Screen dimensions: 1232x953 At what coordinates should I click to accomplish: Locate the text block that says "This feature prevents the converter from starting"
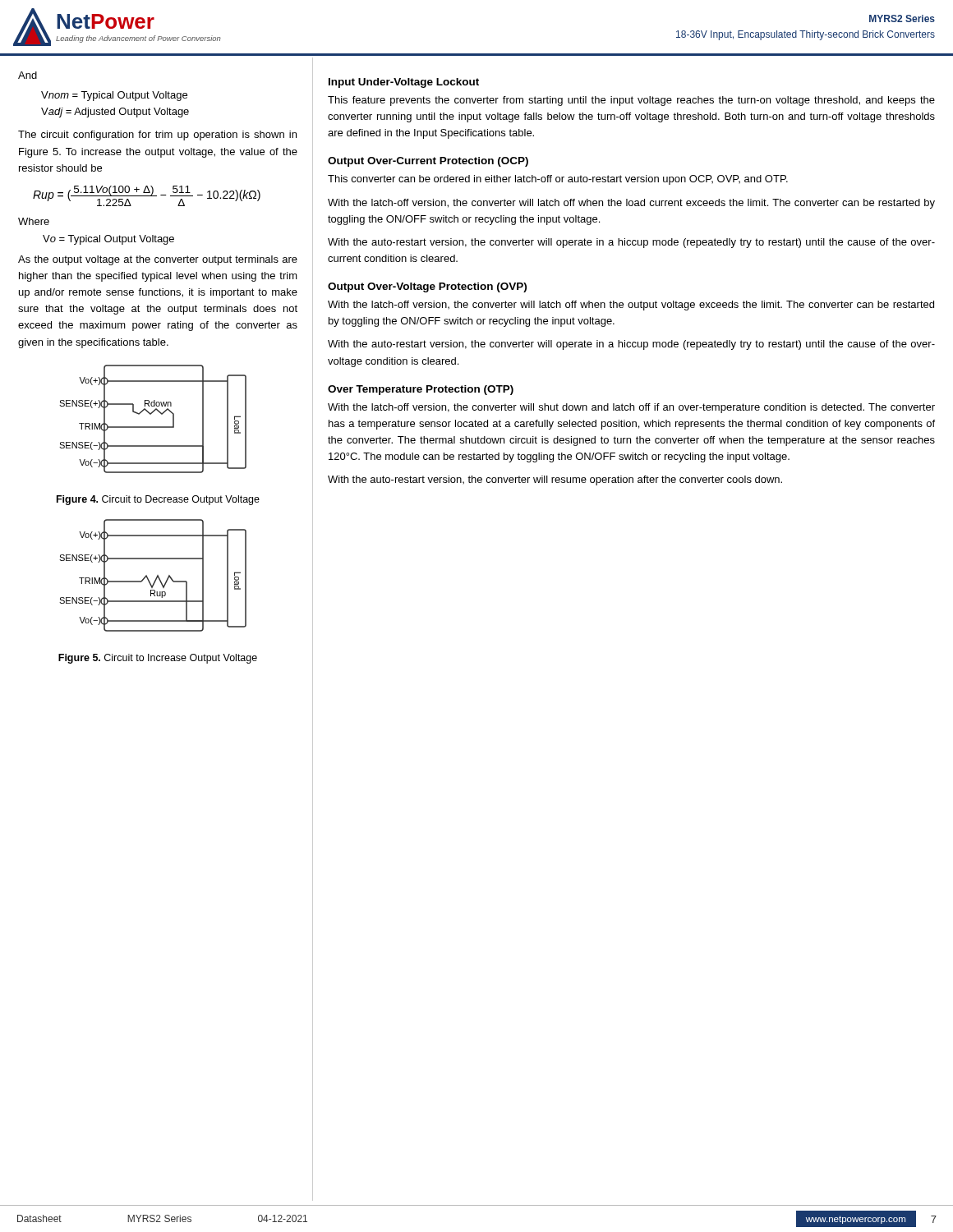631,116
